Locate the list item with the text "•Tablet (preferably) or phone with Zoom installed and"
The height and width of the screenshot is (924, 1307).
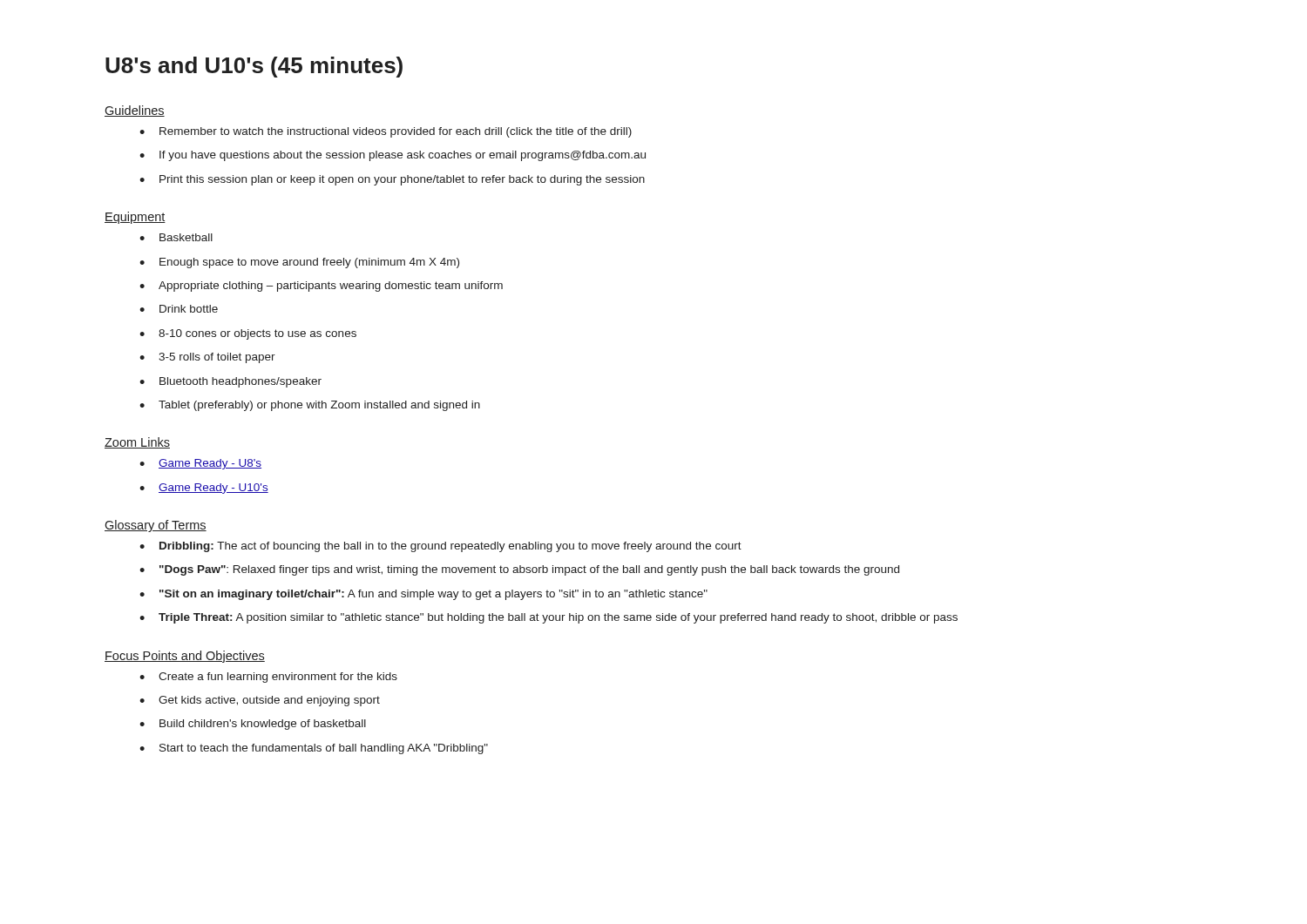pyautogui.click(x=310, y=406)
